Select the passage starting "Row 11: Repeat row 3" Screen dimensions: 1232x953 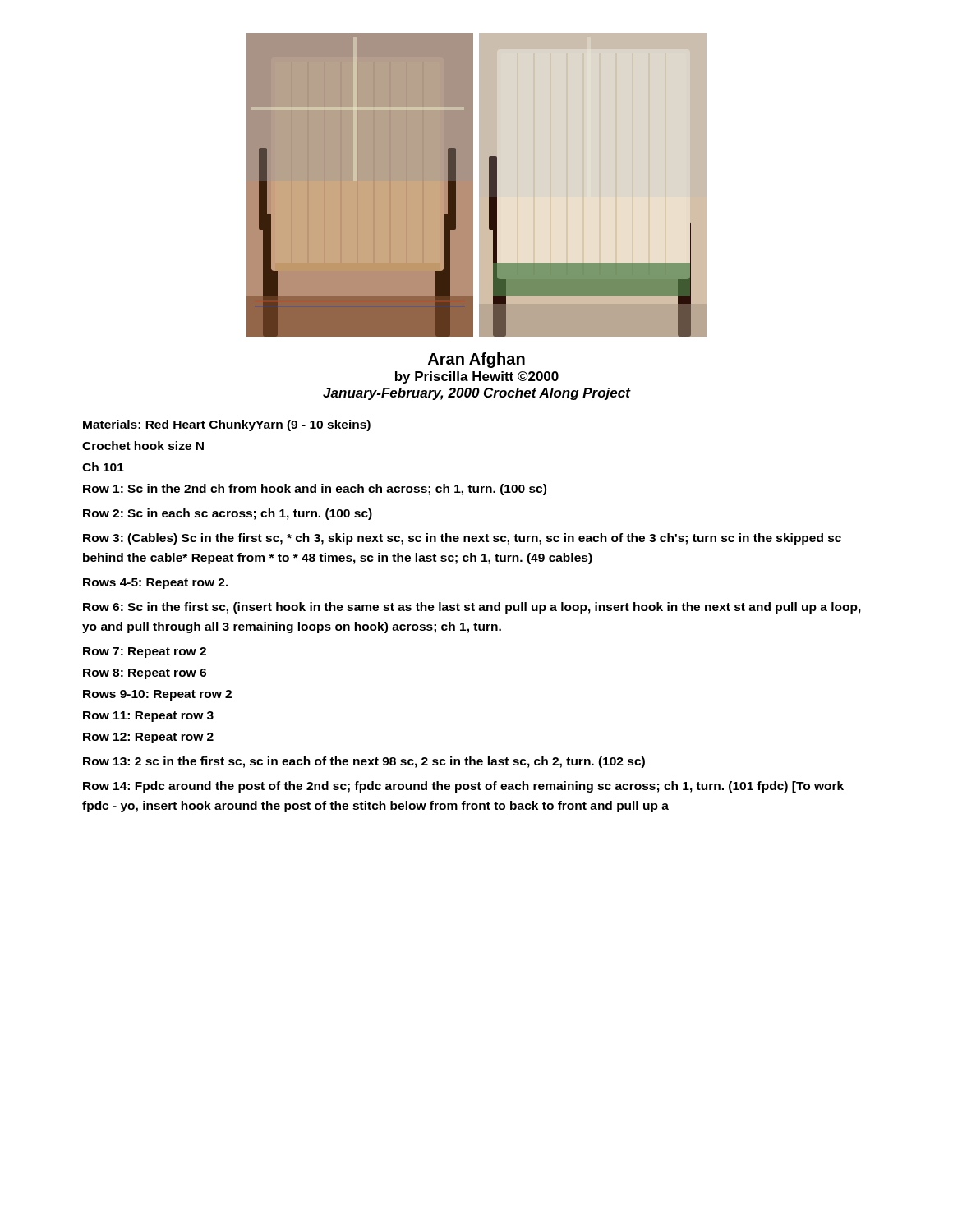pos(148,715)
